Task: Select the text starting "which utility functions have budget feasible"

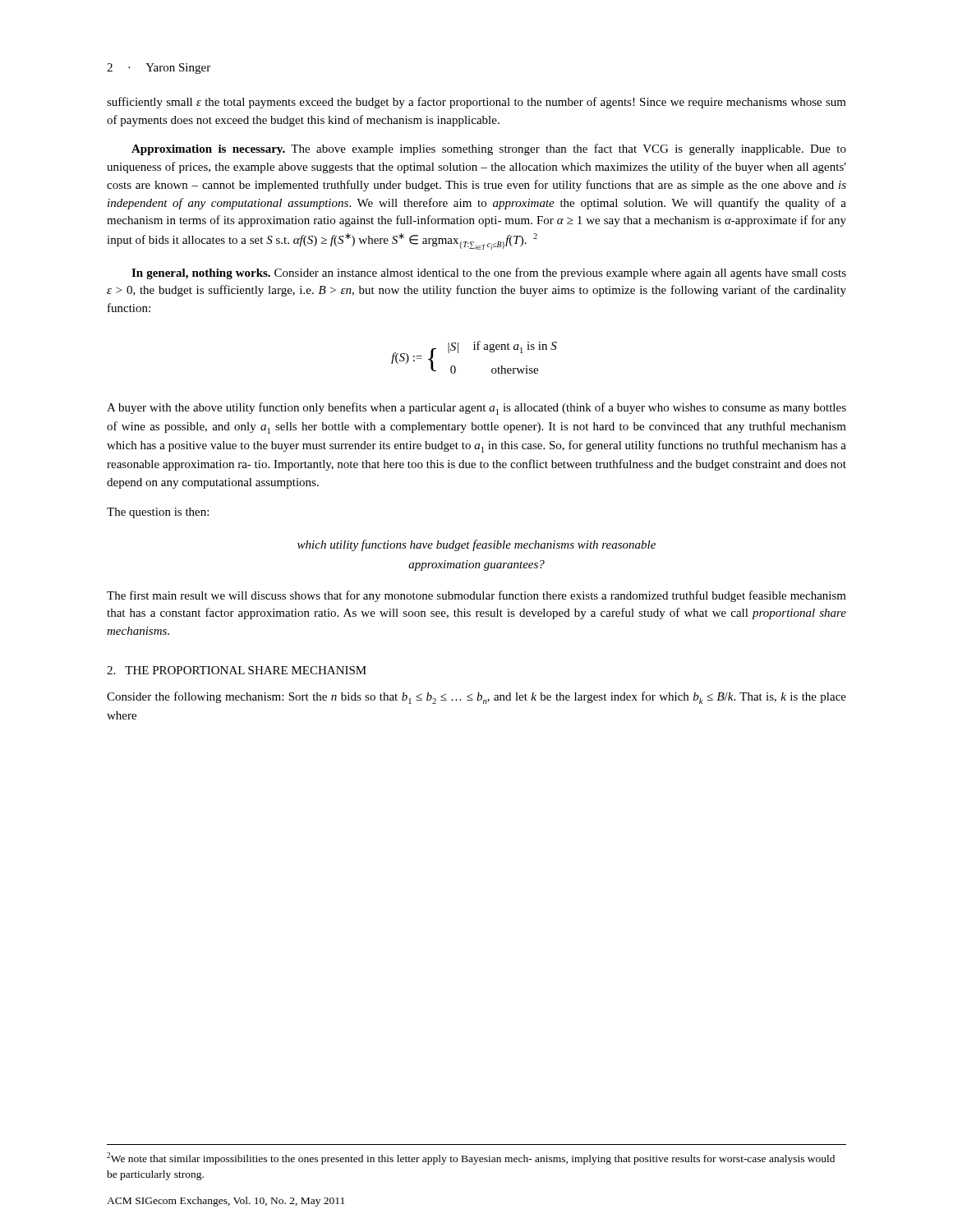Action: click(476, 554)
